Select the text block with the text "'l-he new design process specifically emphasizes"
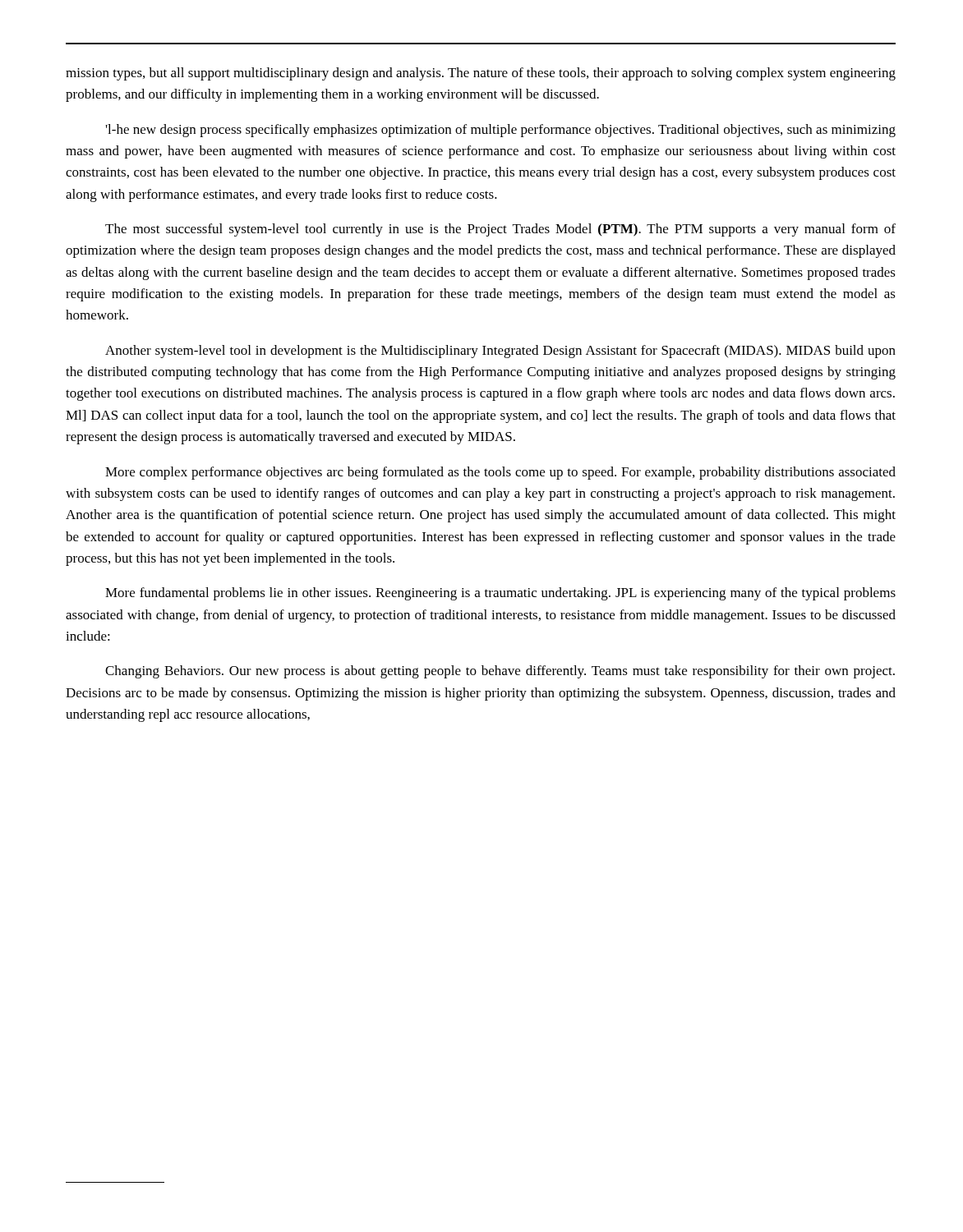This screenshot has height=1232, width=963. pyautogui.click(x=481, y=162)
